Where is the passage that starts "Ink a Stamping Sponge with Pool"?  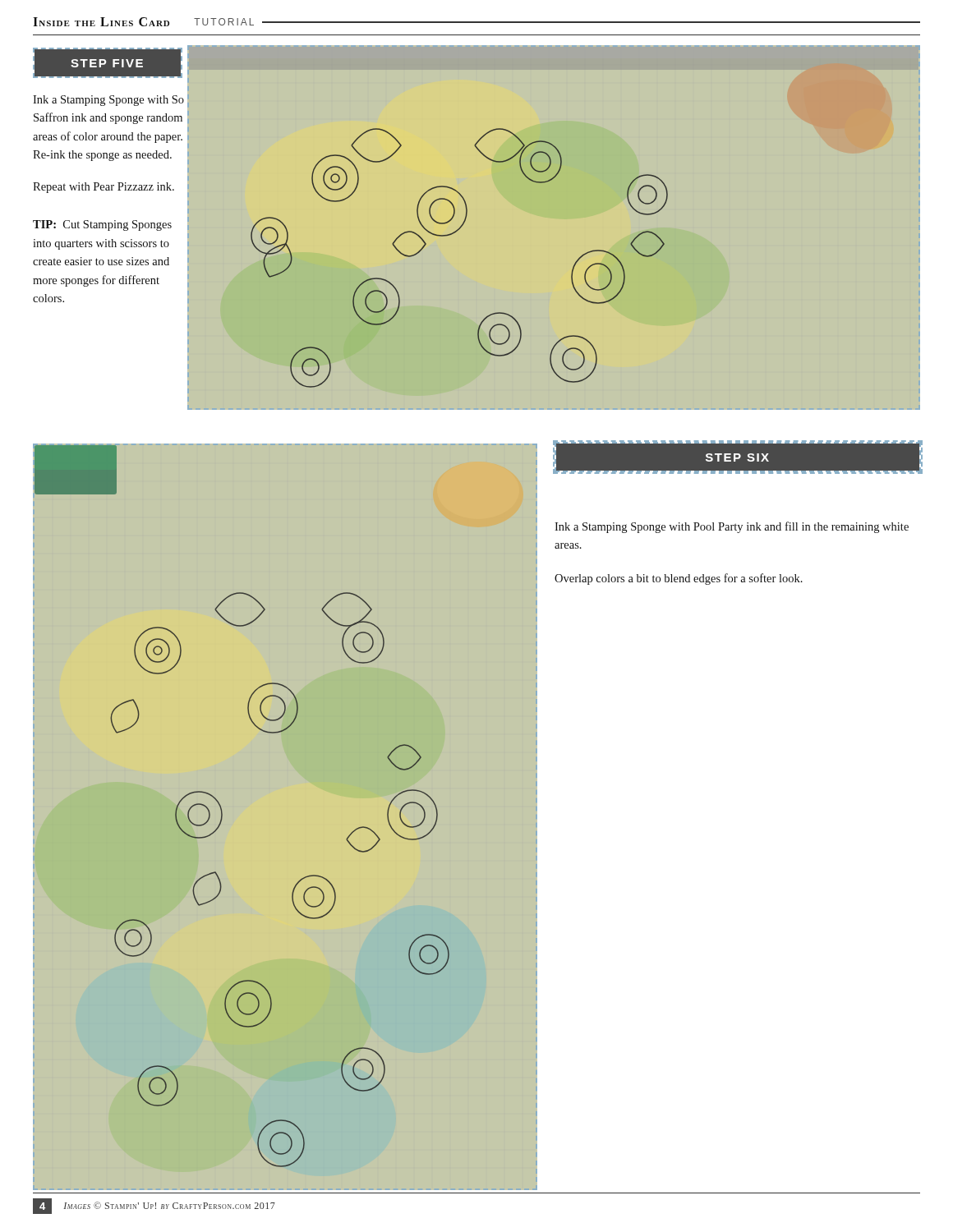(x=732, y=527)
